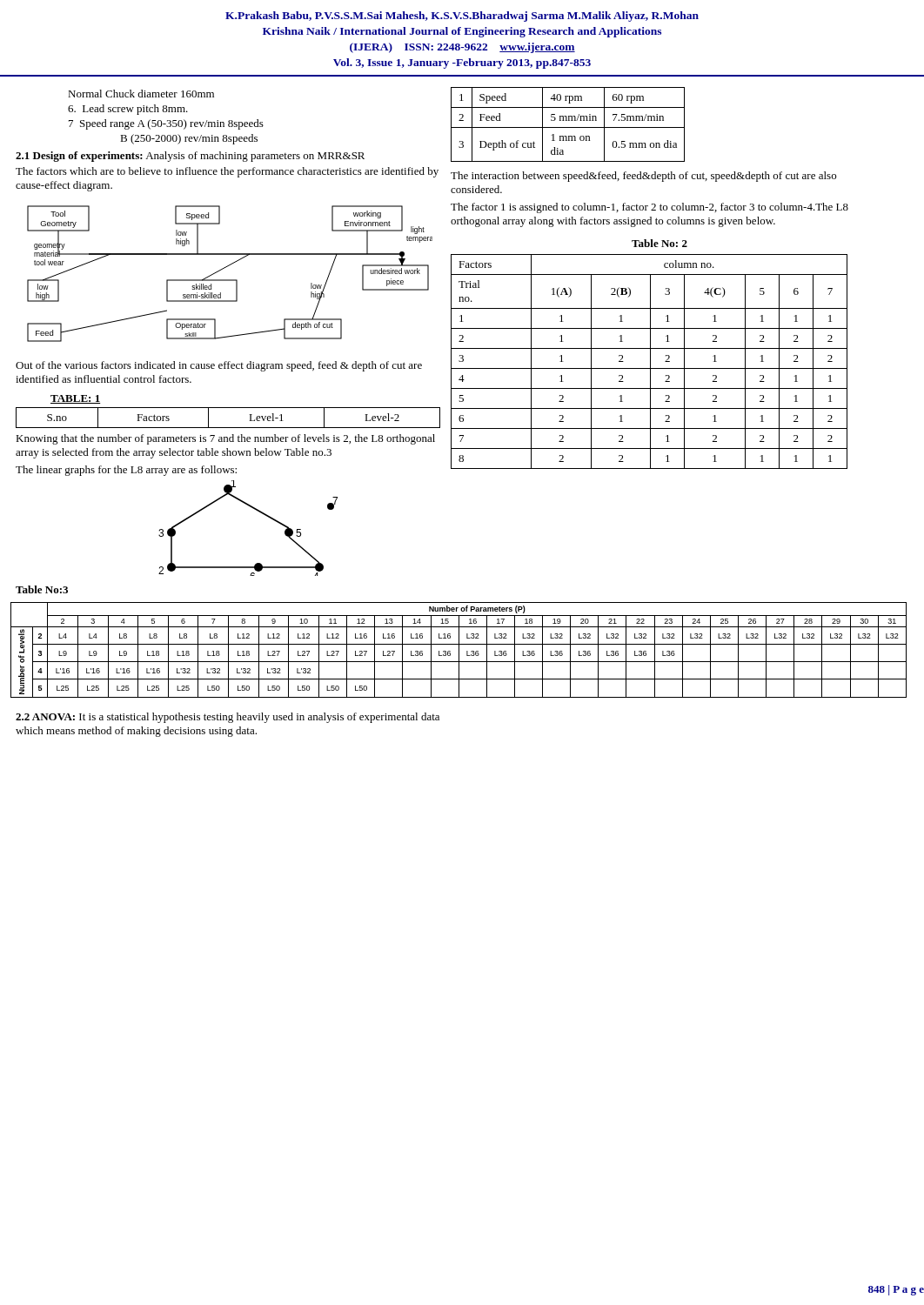Select the region starting "2.1 Design of"
Viewport: 924px width, 1305px height.
tap(79, 155)
